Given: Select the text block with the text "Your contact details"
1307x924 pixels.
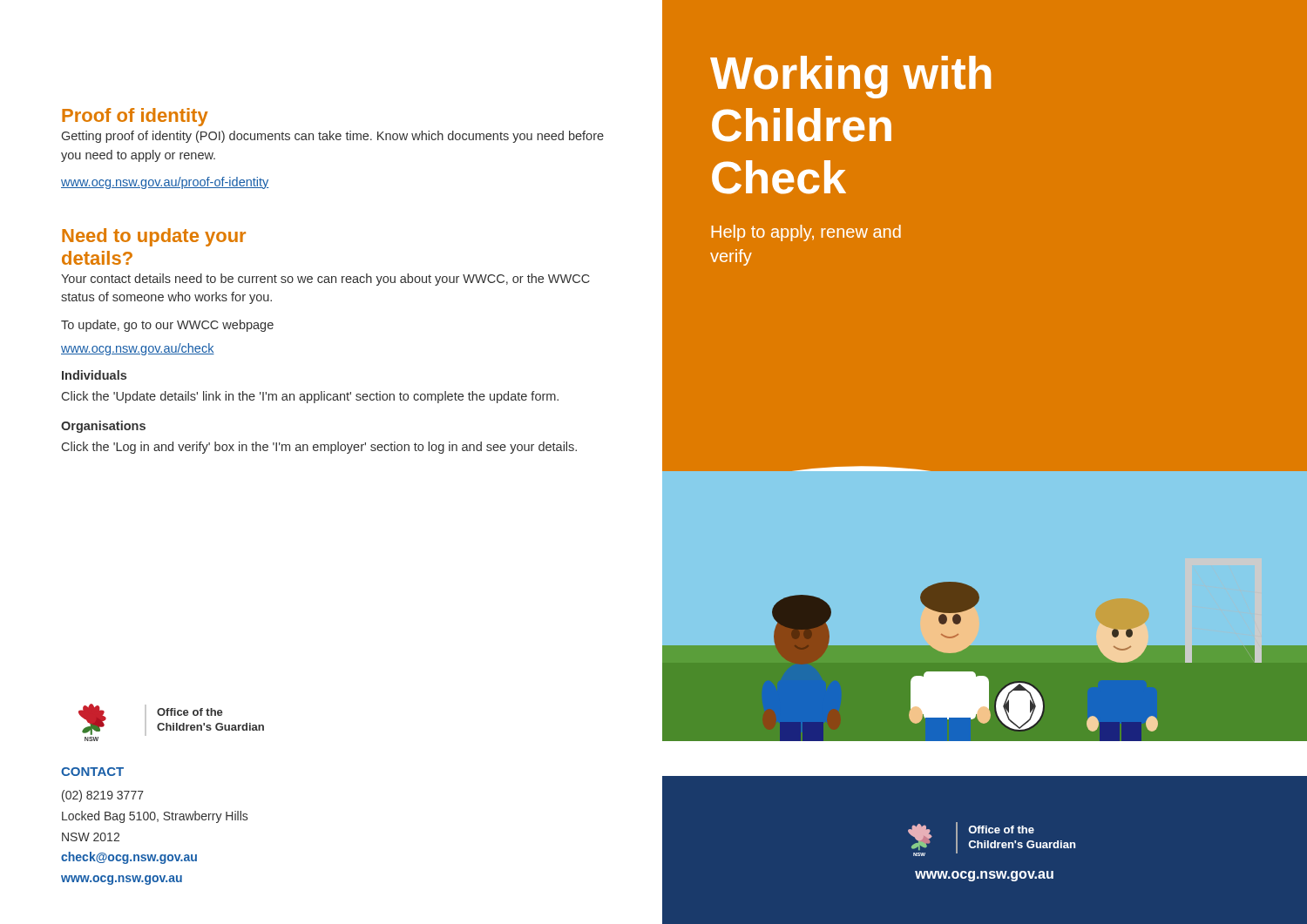Looking at the screenshot, I should pos(326,288).
